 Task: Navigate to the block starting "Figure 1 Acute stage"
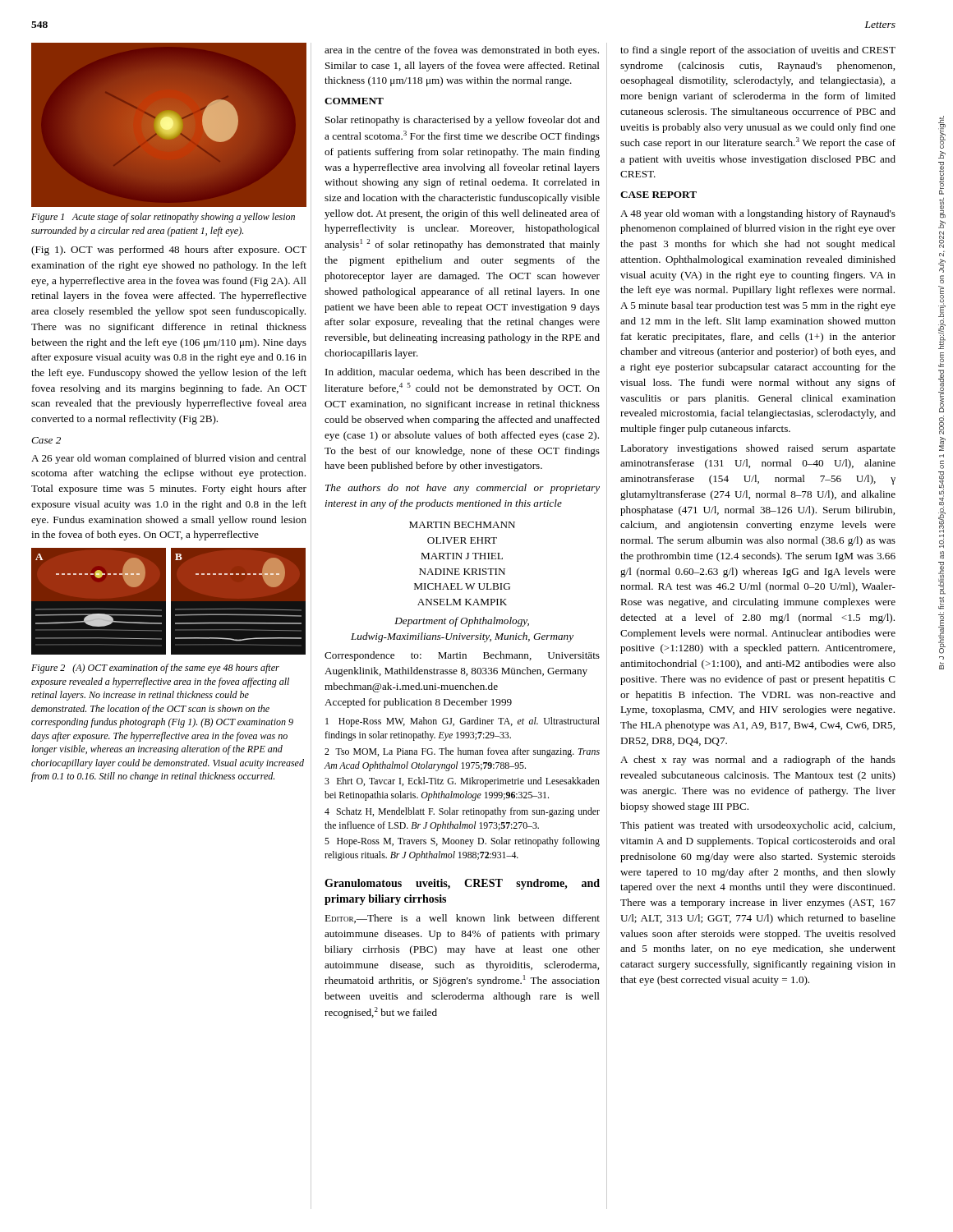169,224
